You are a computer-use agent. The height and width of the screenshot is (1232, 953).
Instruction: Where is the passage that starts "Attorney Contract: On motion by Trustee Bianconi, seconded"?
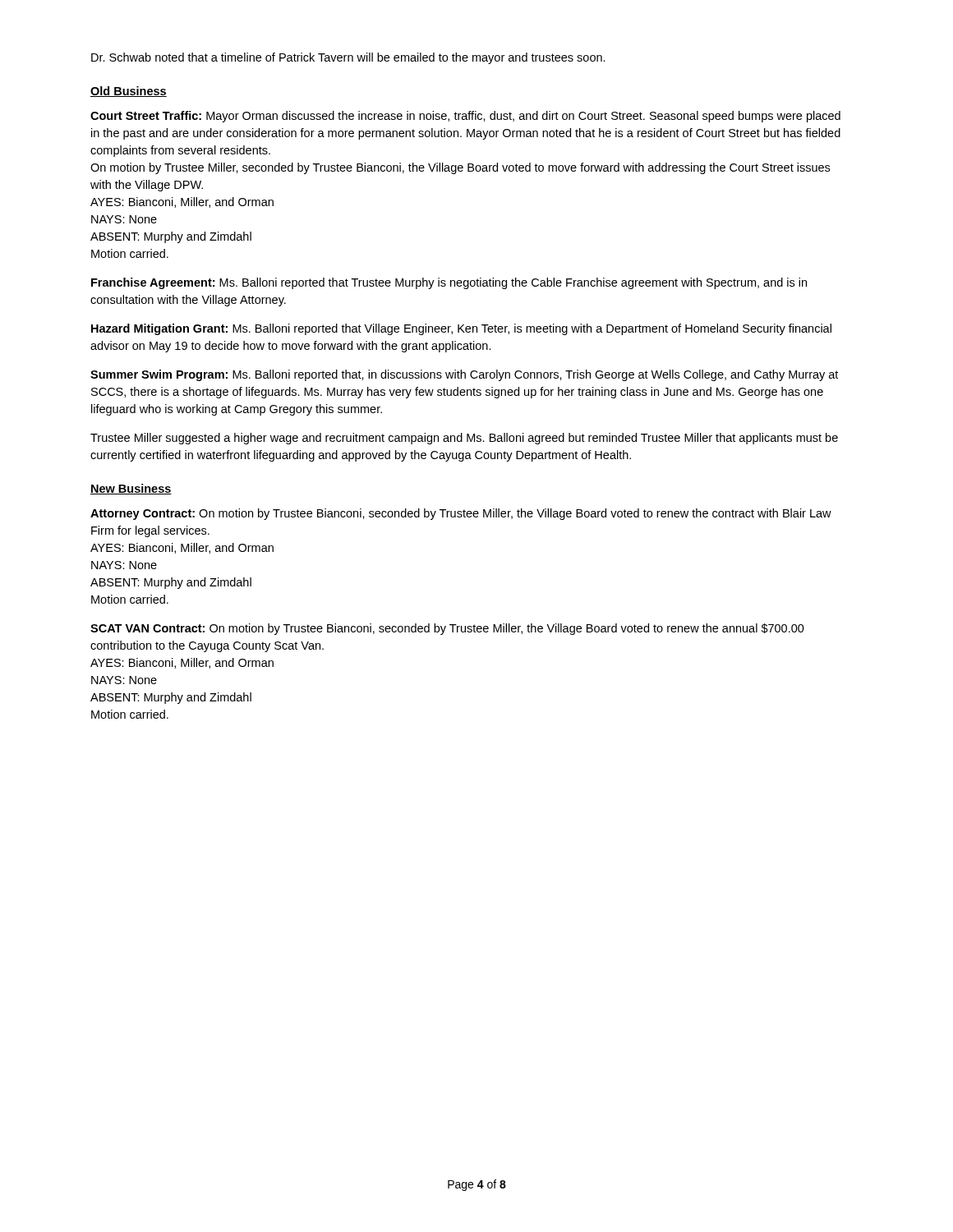pos(461,514)
